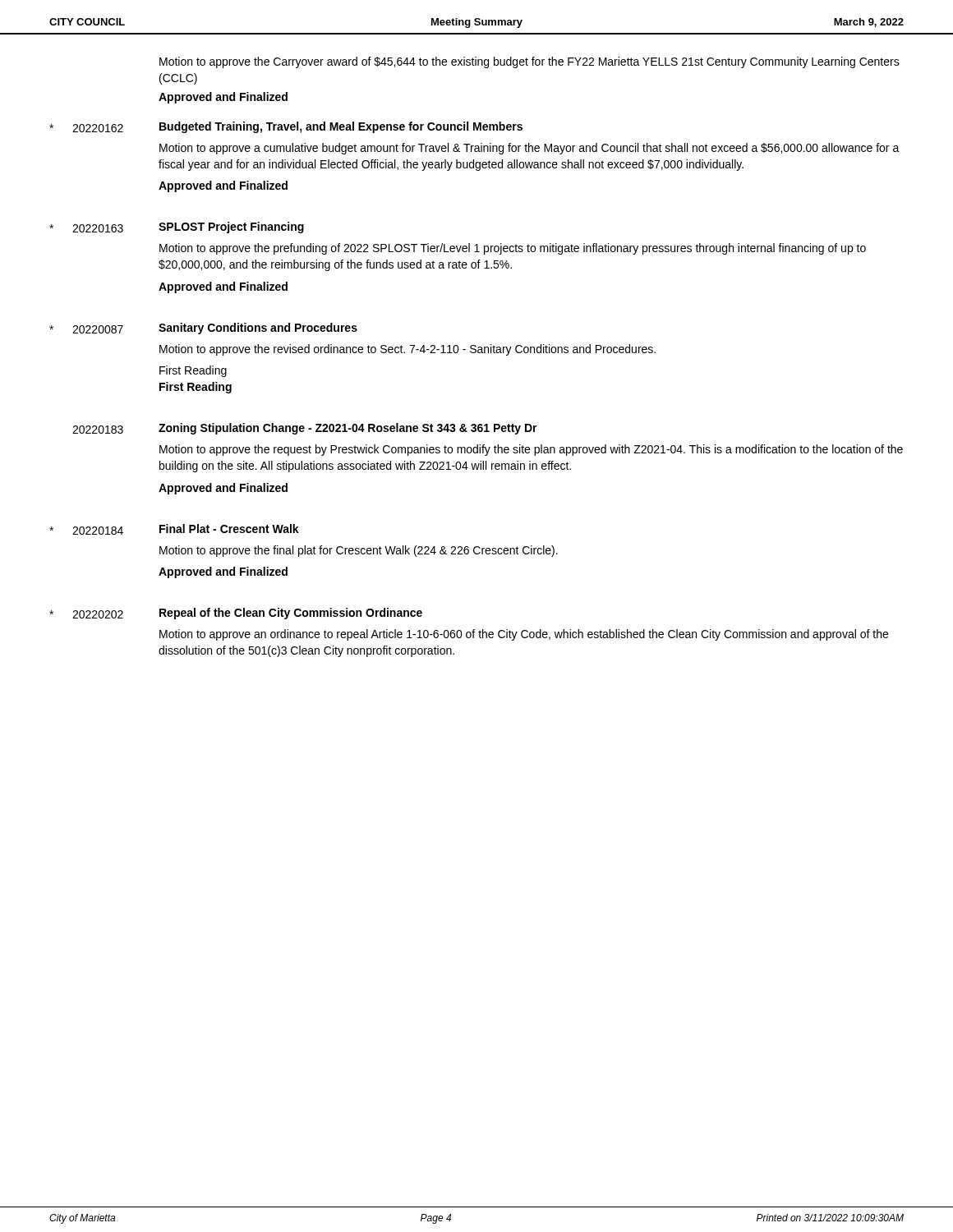Navigate to the block starting "Budgeted Training, Travel, and Meal Expense for Council"
Screen dimensions: 1232x953
click(341, 126)
